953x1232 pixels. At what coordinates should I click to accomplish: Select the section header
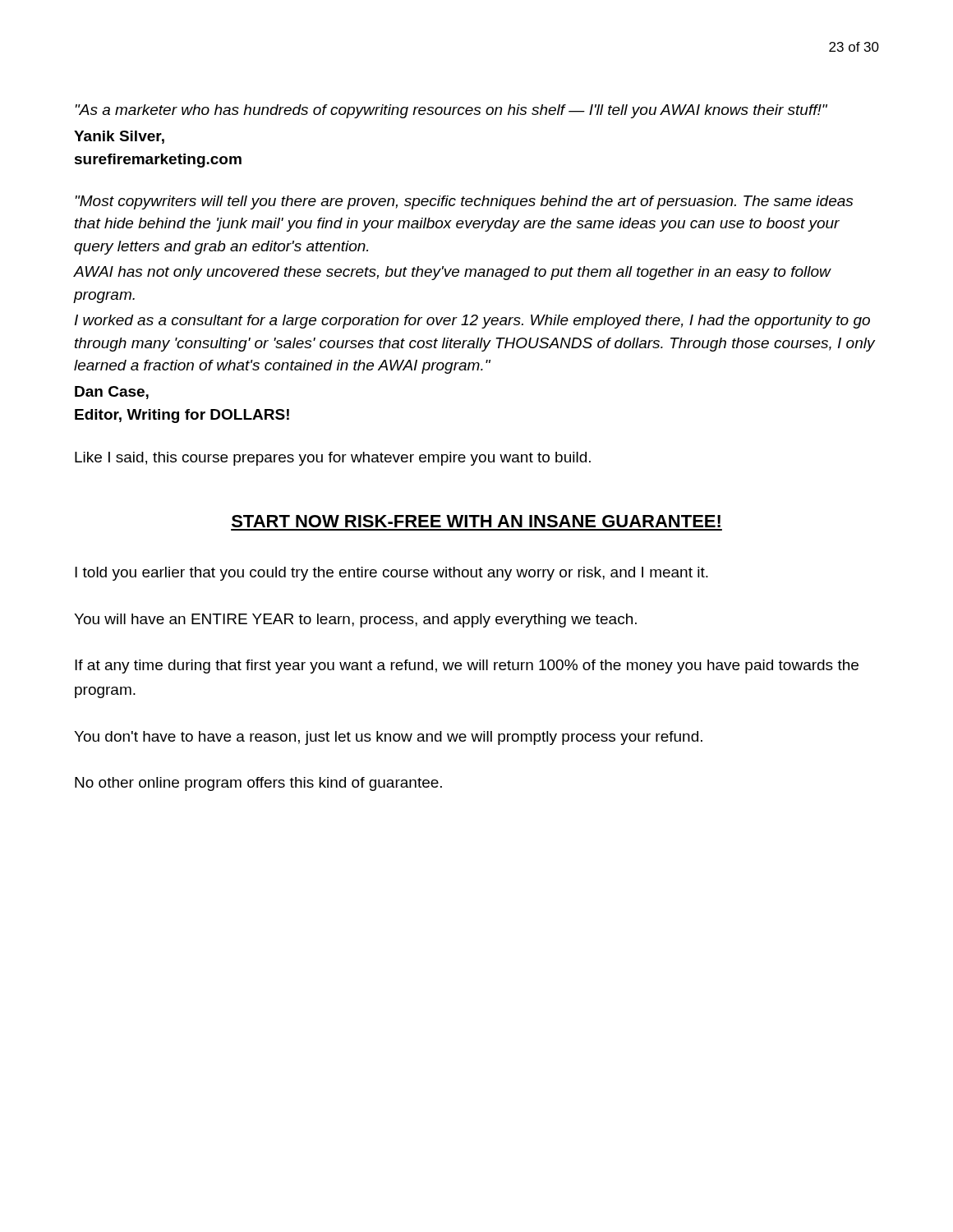[x=476, y=521]
